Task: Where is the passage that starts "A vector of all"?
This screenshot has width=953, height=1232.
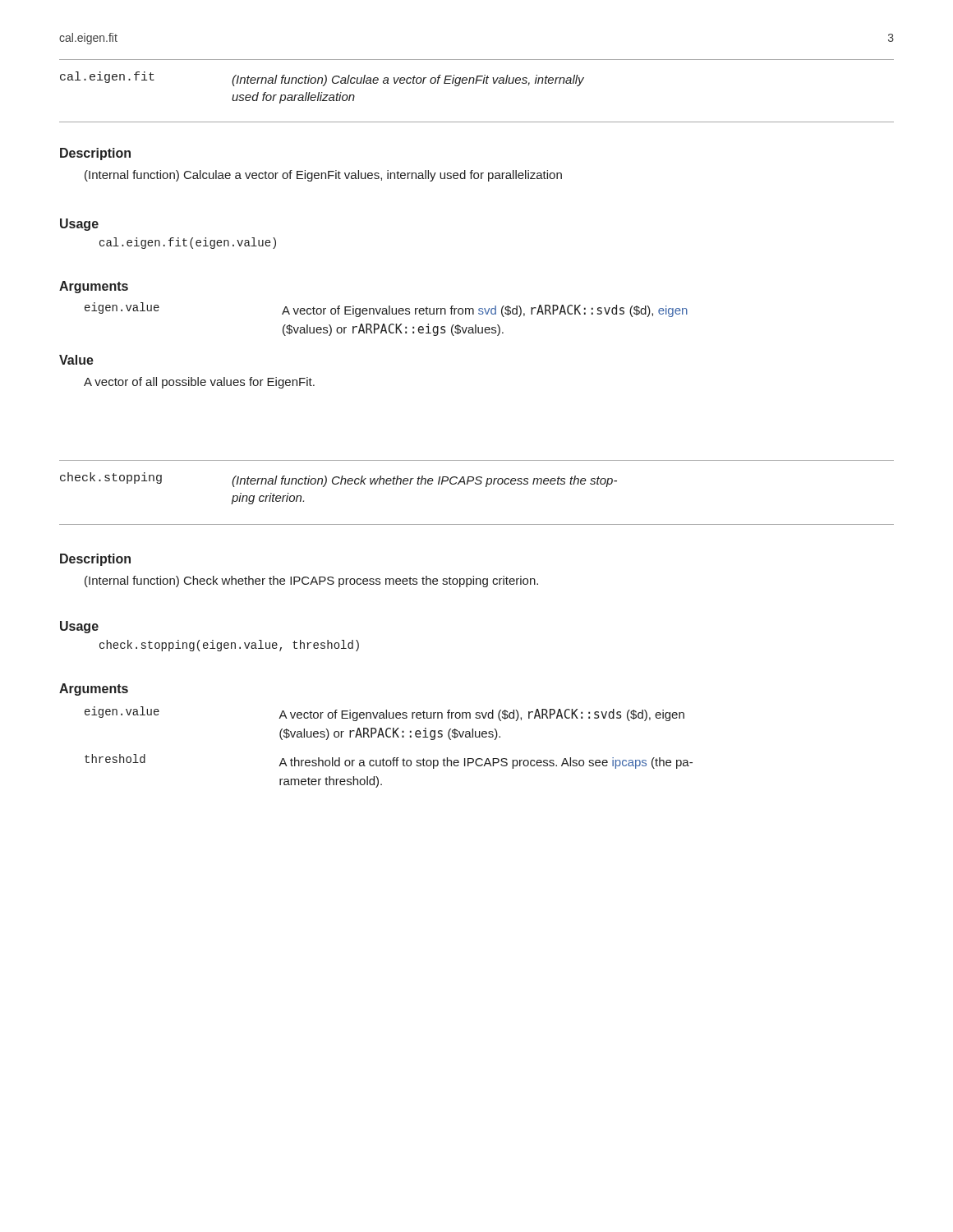Action: (x=200, y=381)
